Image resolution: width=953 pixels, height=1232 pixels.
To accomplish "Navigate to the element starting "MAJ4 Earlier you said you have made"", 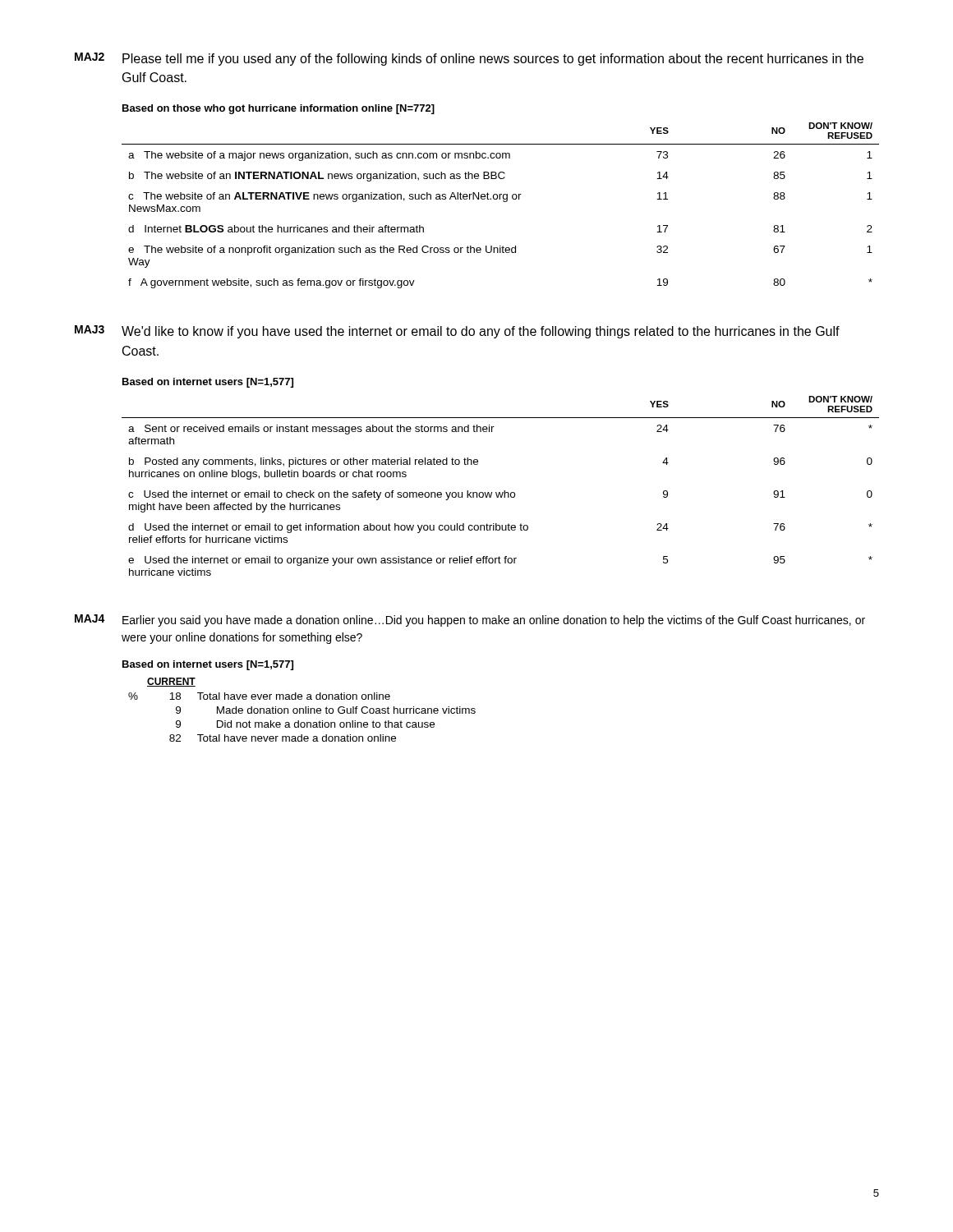I will tap(476, 629).
